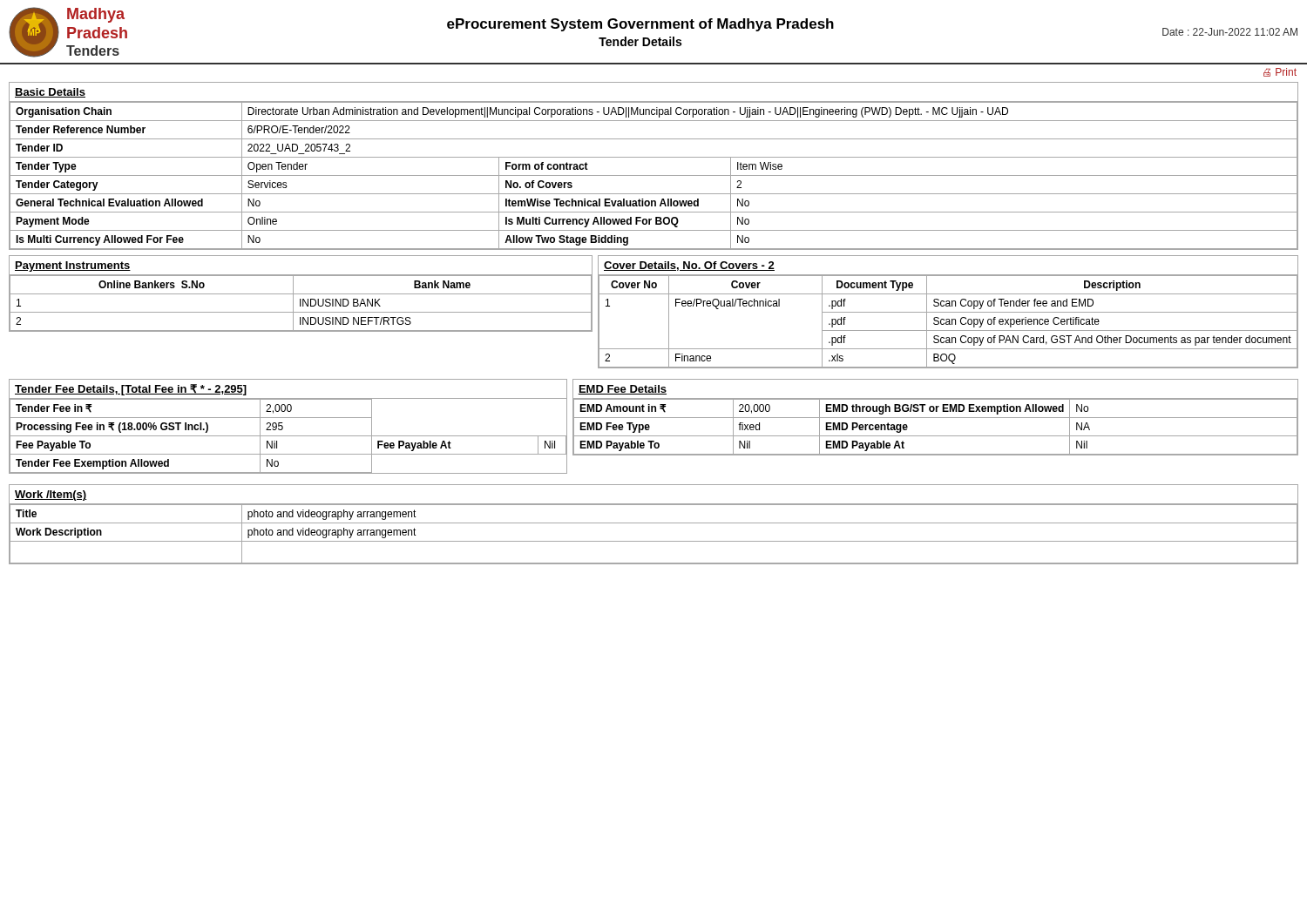Locate the table with the text "EMD Fee Type"
Screen dimensions: 924x1307
pyautogui.click(x=935, y=427)
